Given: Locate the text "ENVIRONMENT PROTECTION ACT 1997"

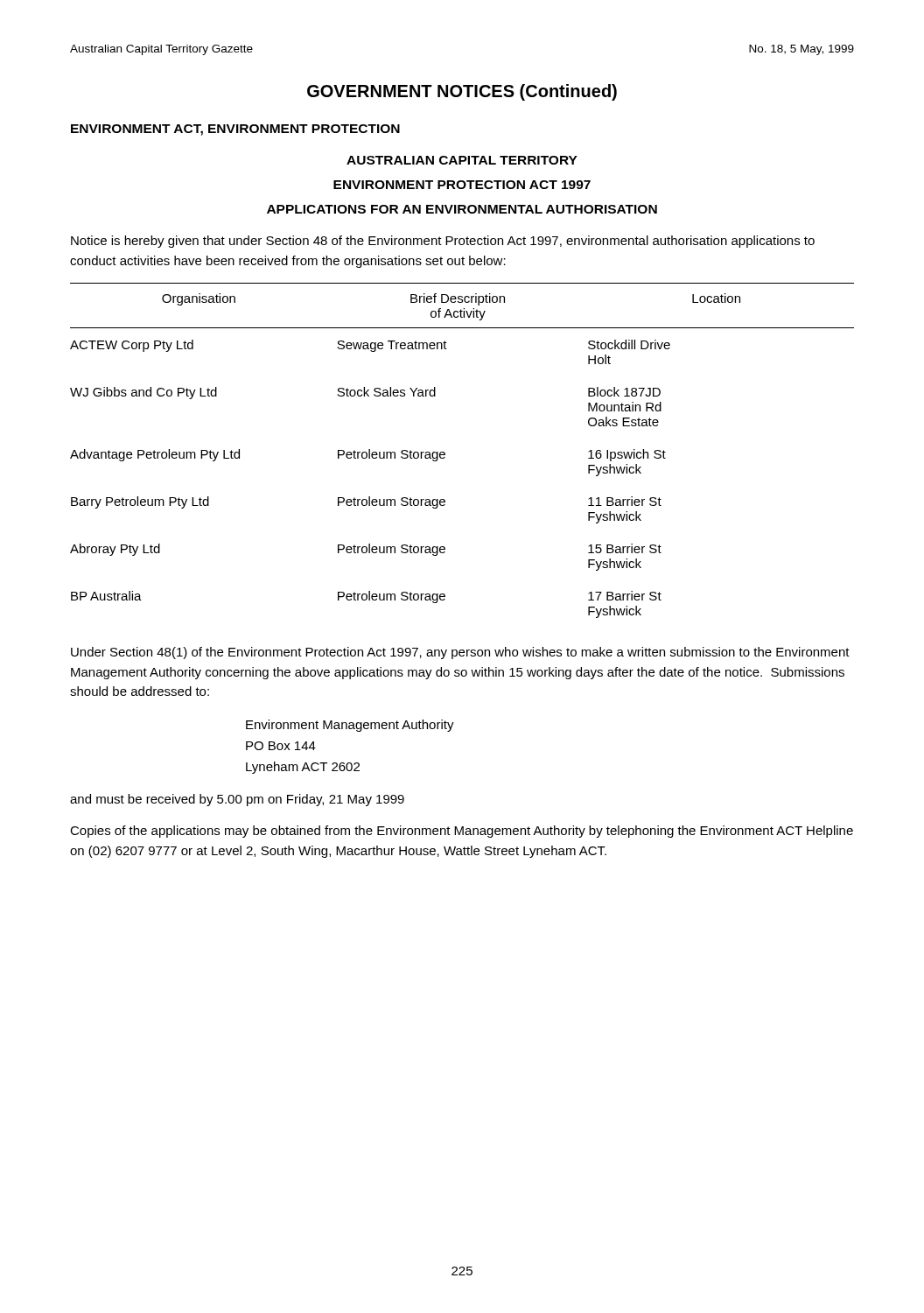Looking at the screenshot, I should tap(462, 184).
